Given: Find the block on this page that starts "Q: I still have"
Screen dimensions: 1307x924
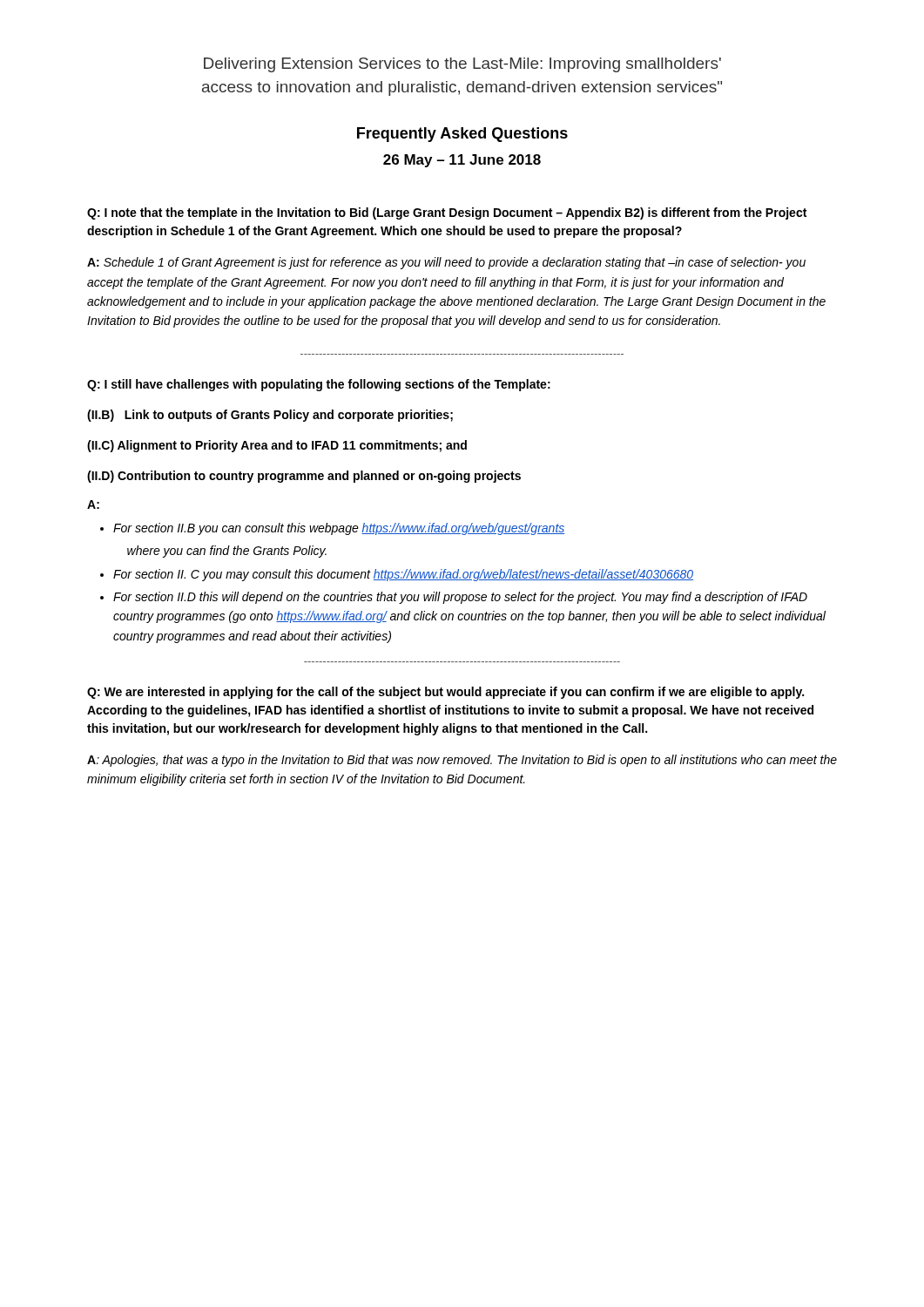Looking at the screenshot, I should tap(462, 385).
